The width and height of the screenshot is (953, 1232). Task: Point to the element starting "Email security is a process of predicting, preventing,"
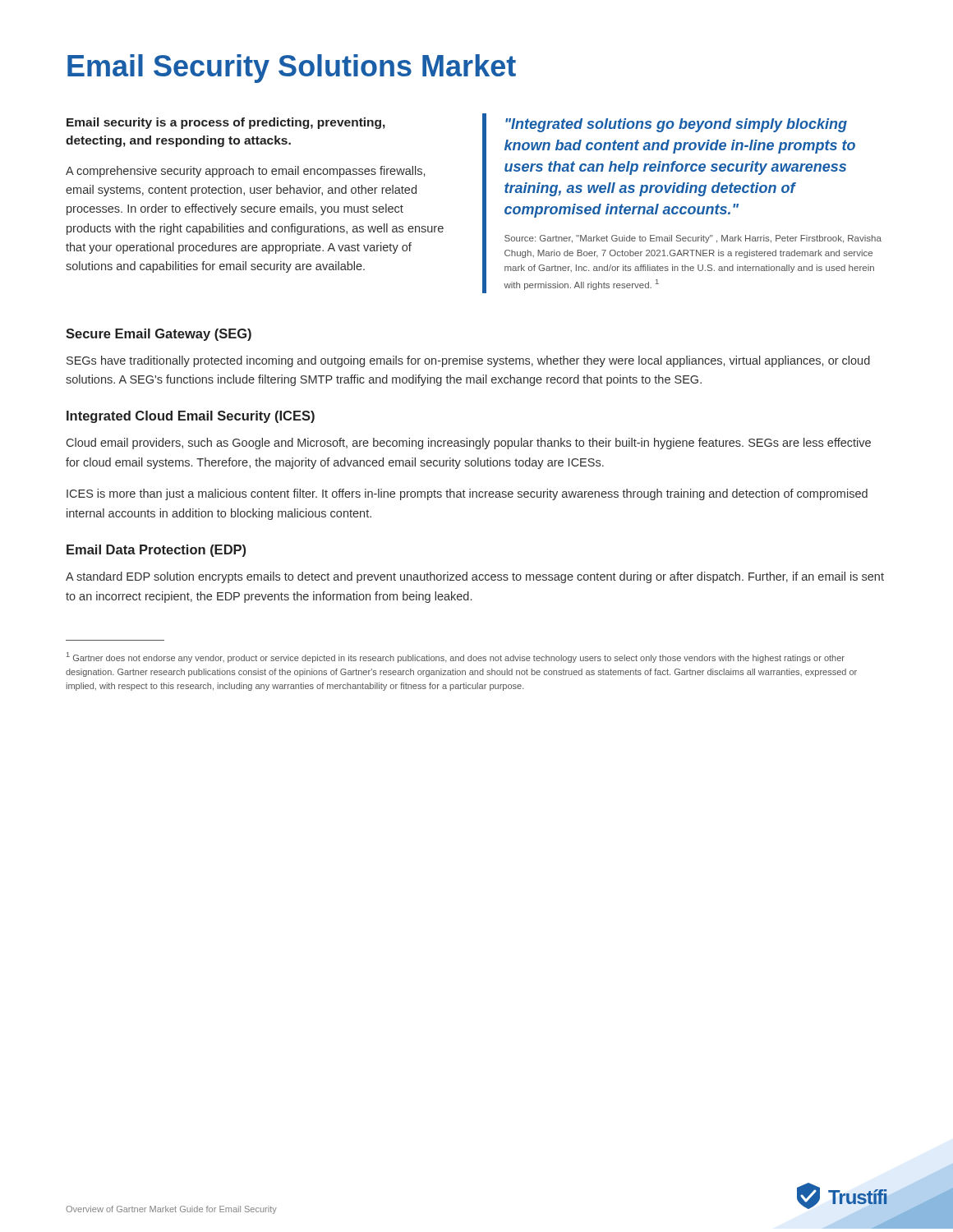[226, 131]
